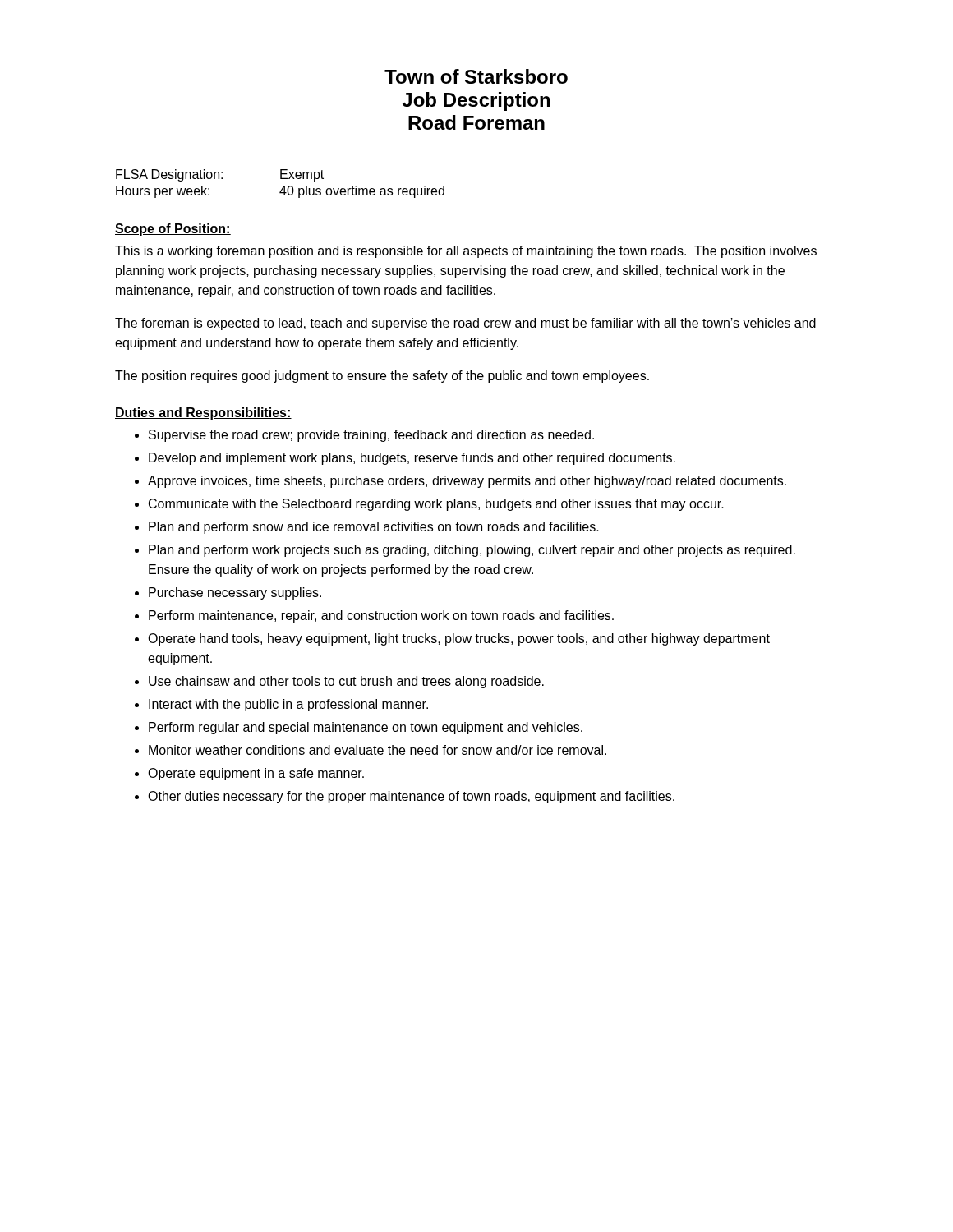953x1232 pixels.
Task: Where is the passage that starts "Perform regular and special maintenance on town"?
Action: pyautogui.click(x=366, y=727)
